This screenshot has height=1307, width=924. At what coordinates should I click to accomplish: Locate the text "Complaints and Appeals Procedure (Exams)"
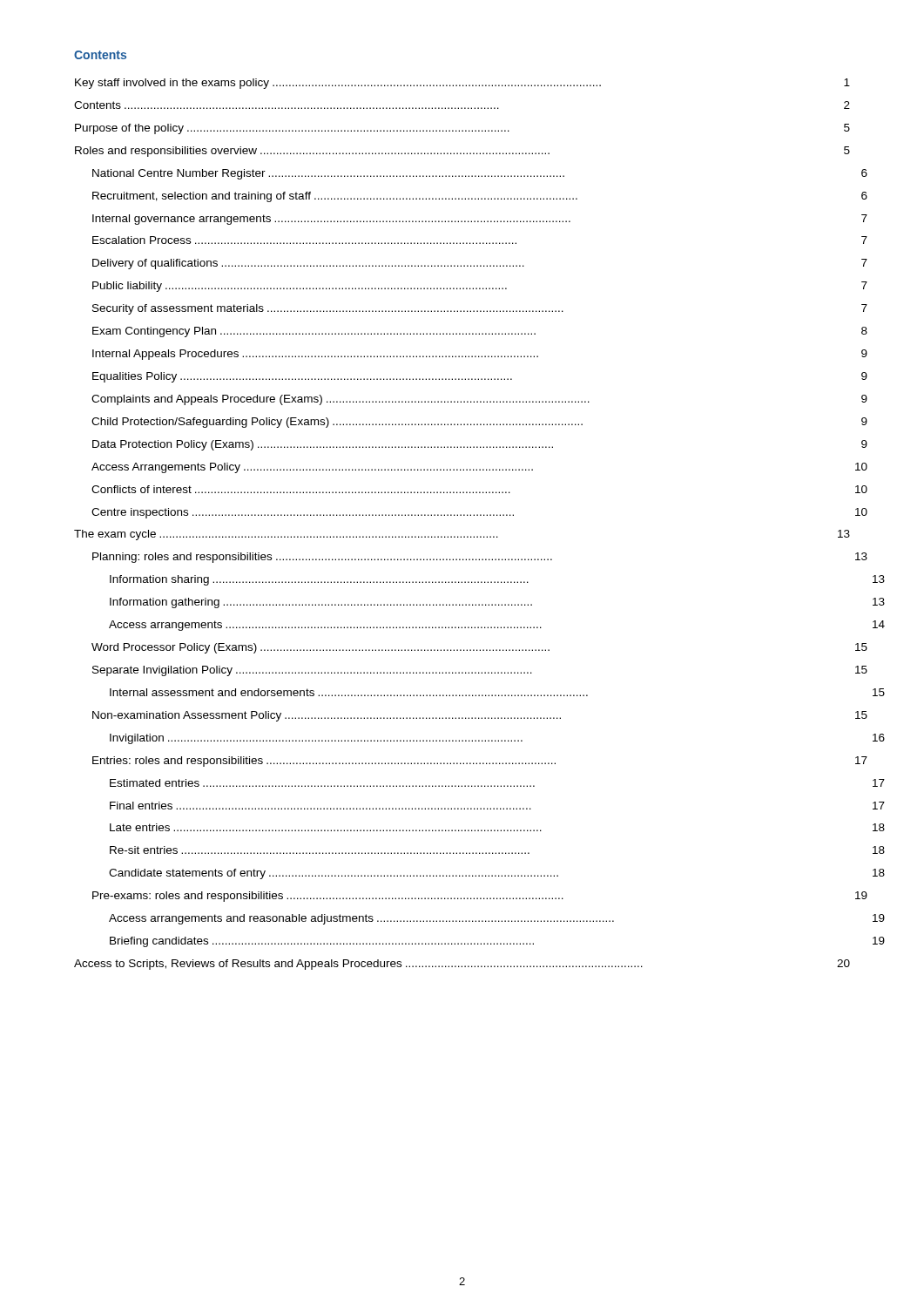click(x=479, y=399)
